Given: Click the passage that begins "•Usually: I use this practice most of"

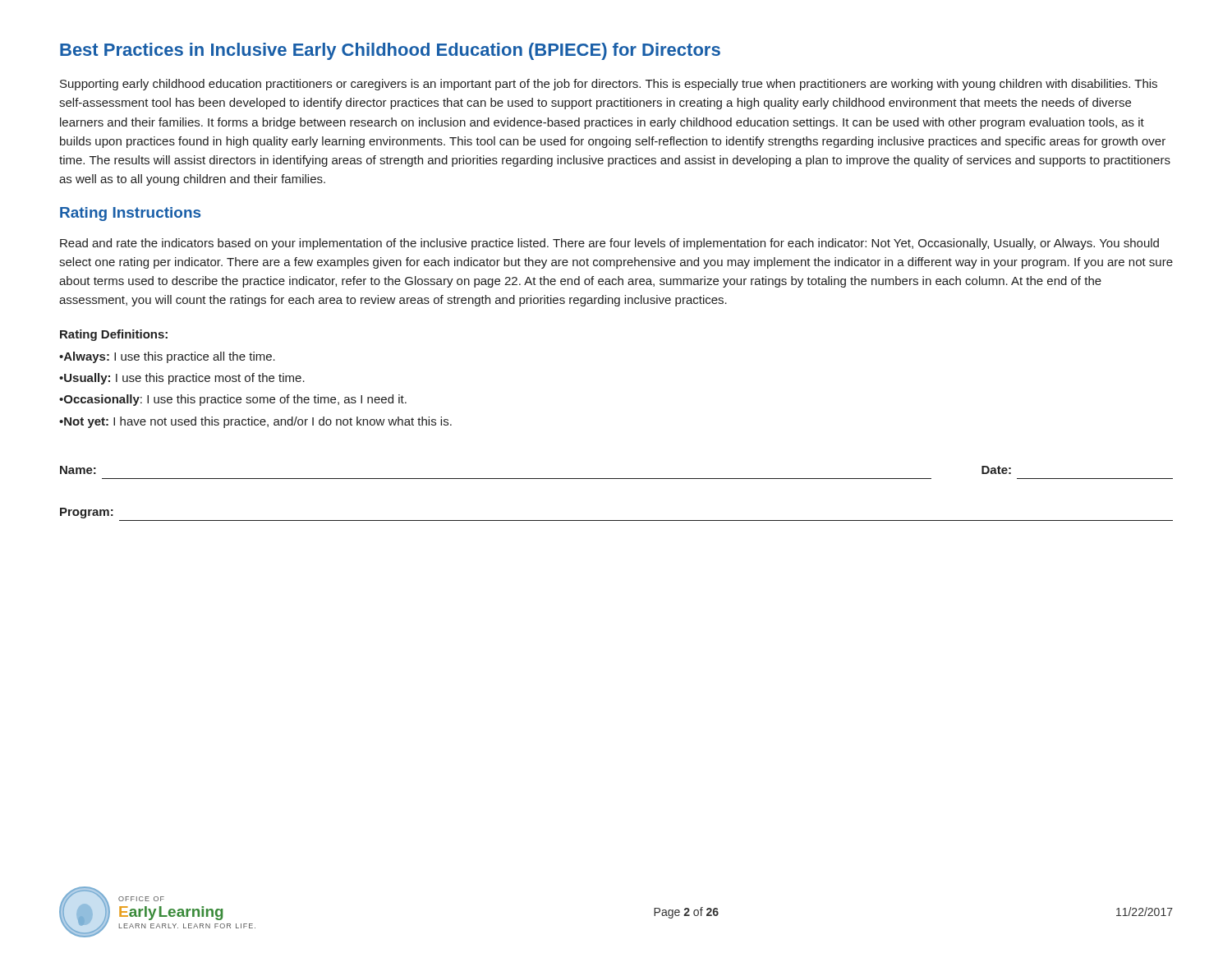Looking at the screenshot, I should [182, 377].
